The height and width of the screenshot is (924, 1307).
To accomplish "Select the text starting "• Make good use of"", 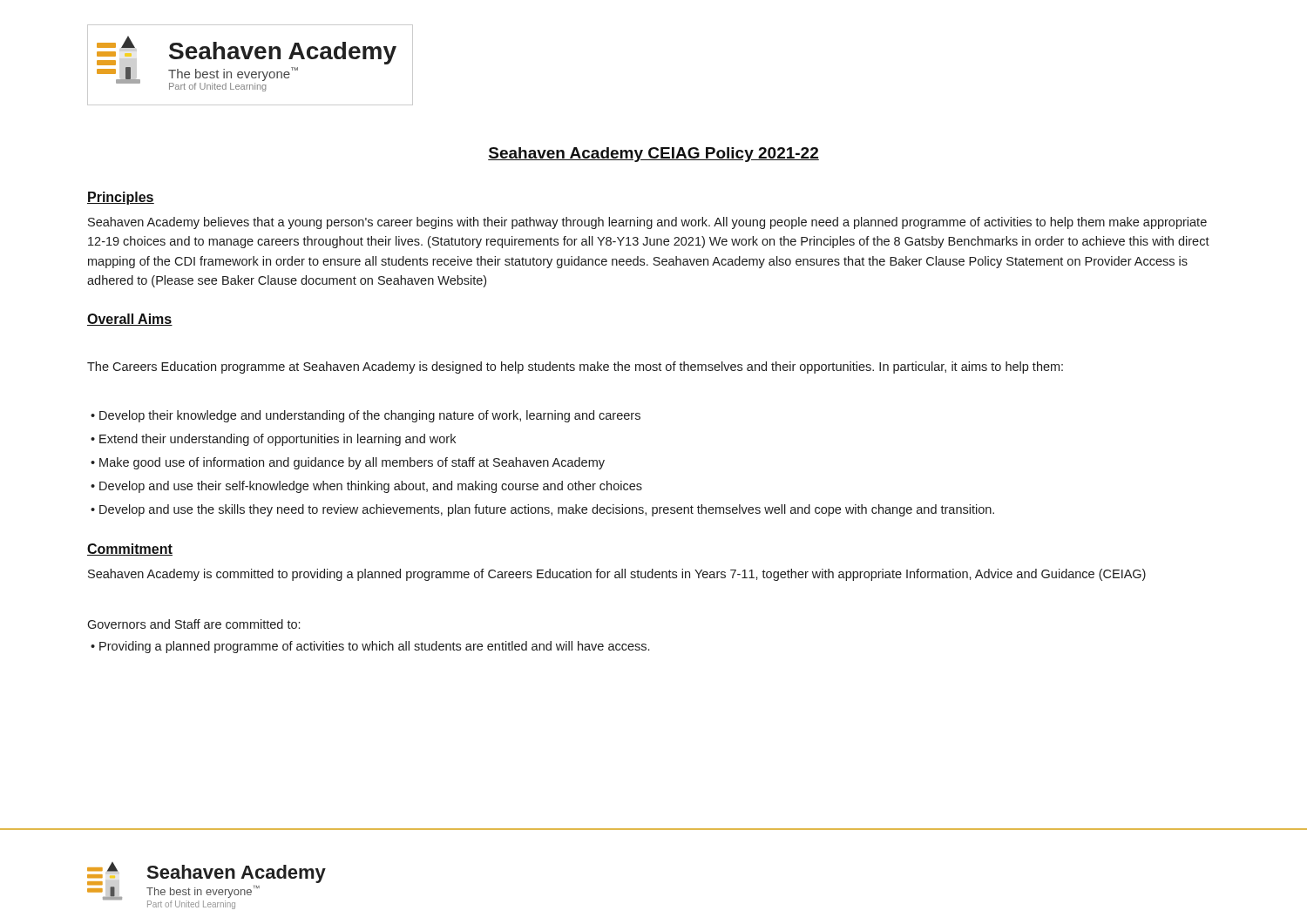I will pyautogui.click(x=348, y=462).
